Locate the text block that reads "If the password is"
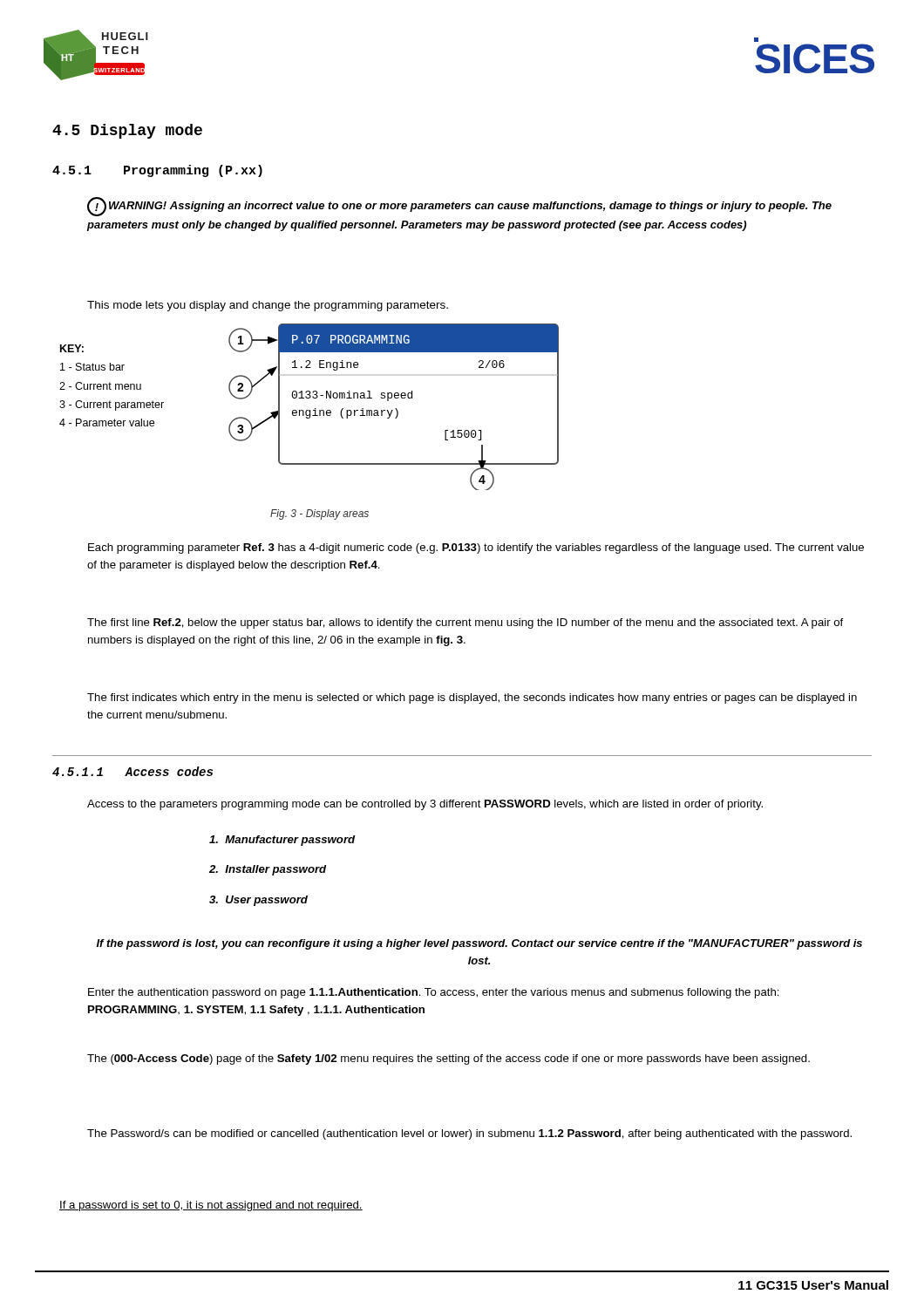 tap(479, 952)
